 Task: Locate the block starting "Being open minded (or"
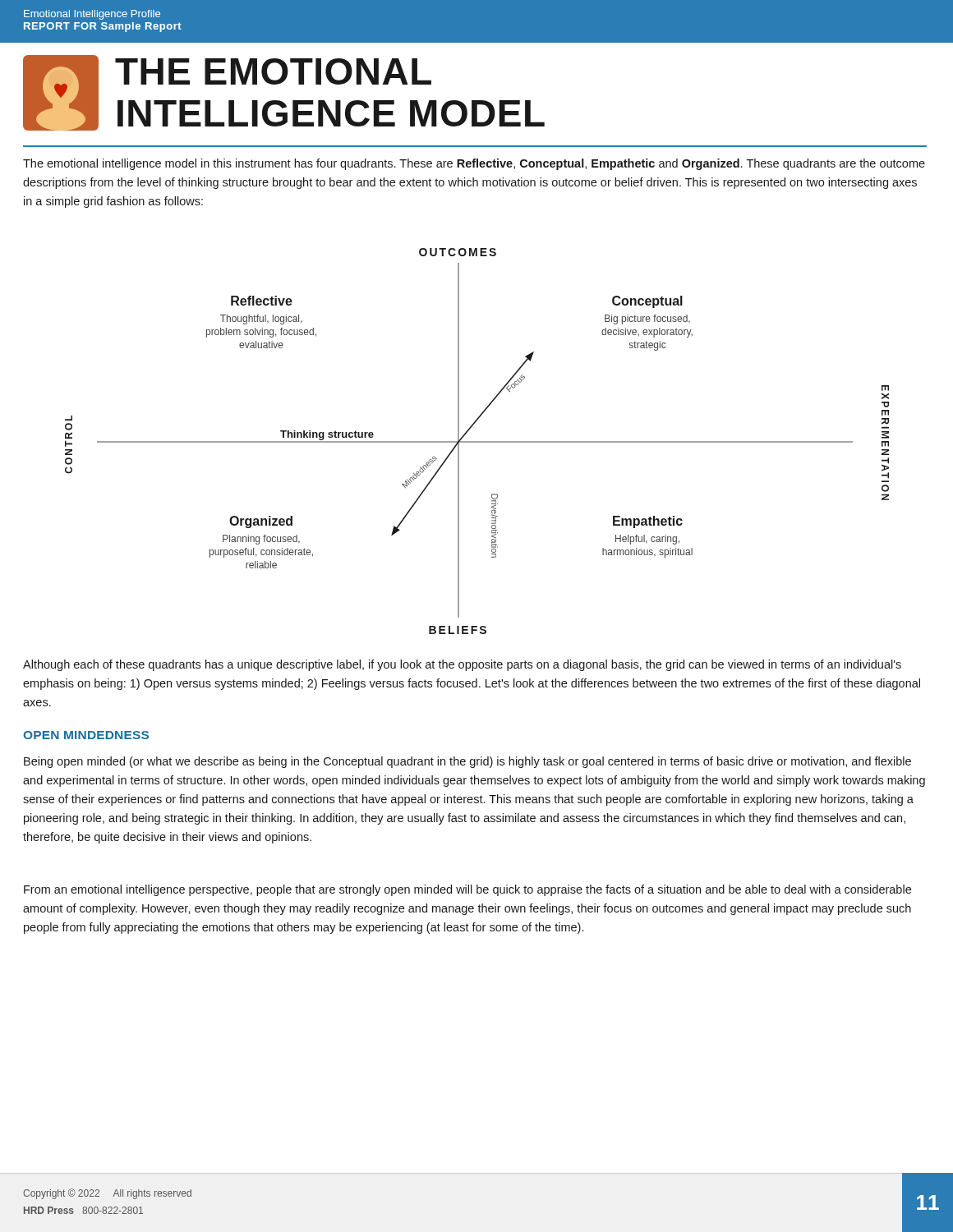coord(474,799)
